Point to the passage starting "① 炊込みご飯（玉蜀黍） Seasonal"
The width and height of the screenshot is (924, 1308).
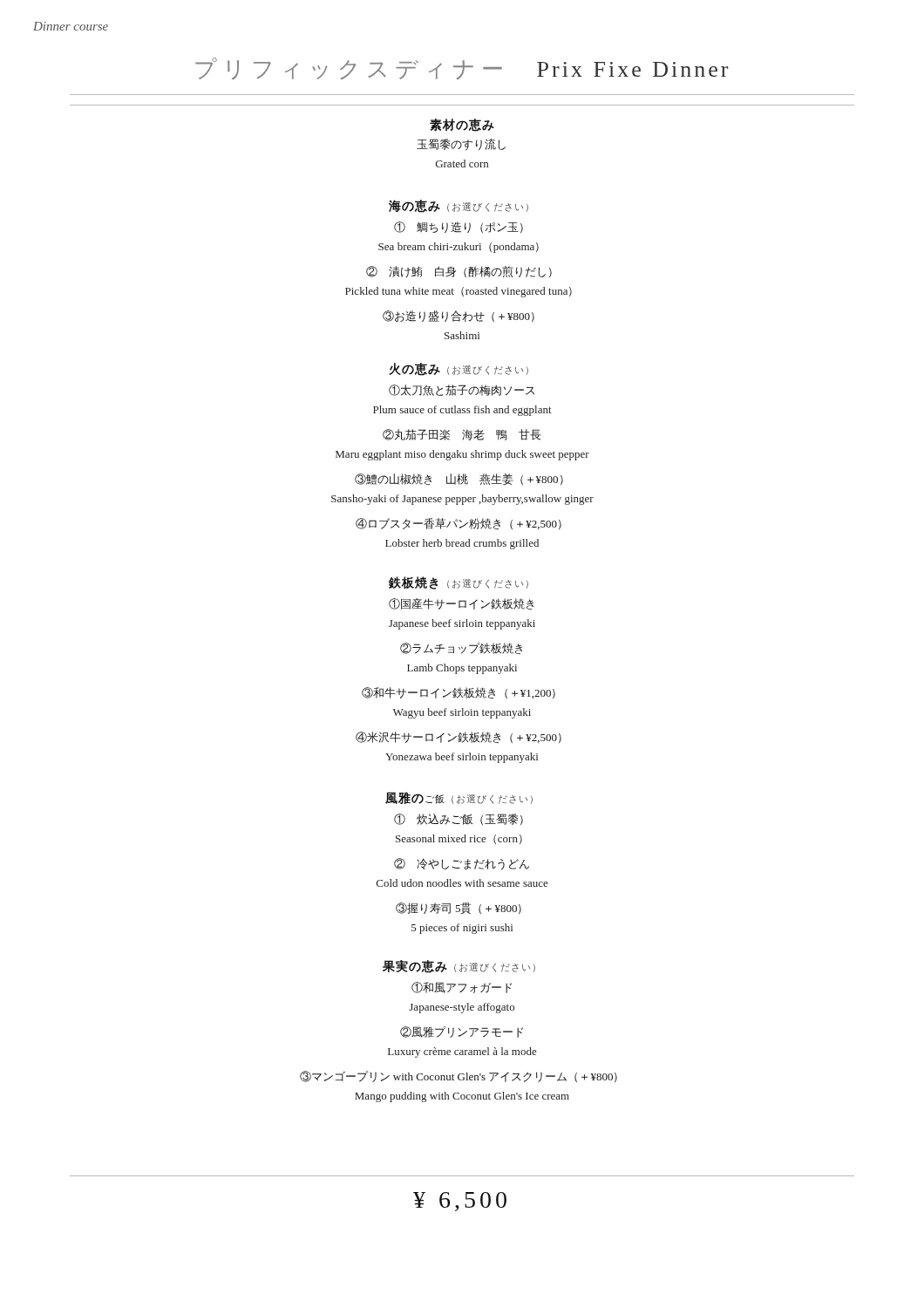tap(462, 829)
